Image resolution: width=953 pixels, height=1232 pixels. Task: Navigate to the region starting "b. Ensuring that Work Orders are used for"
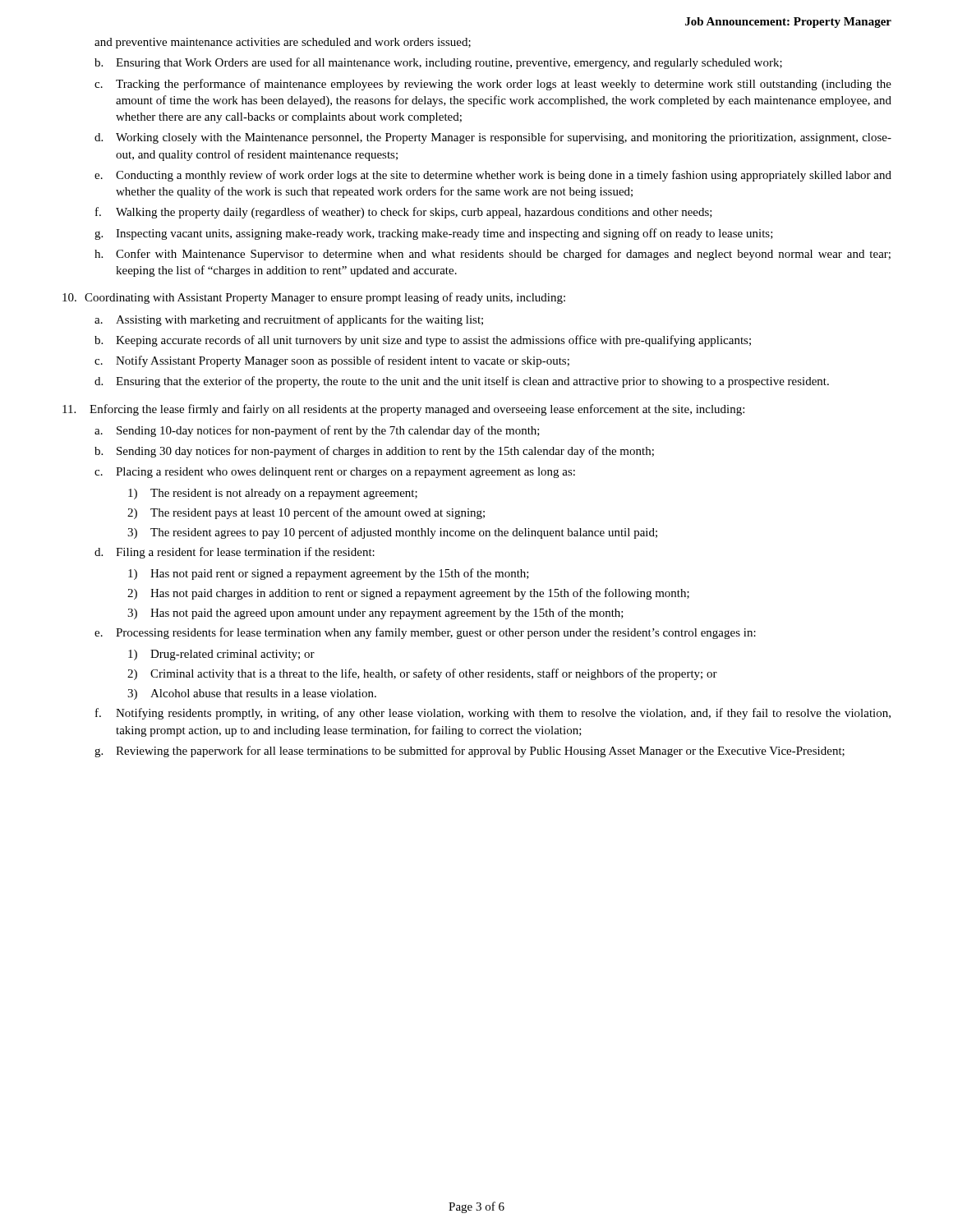coord(493,63)
